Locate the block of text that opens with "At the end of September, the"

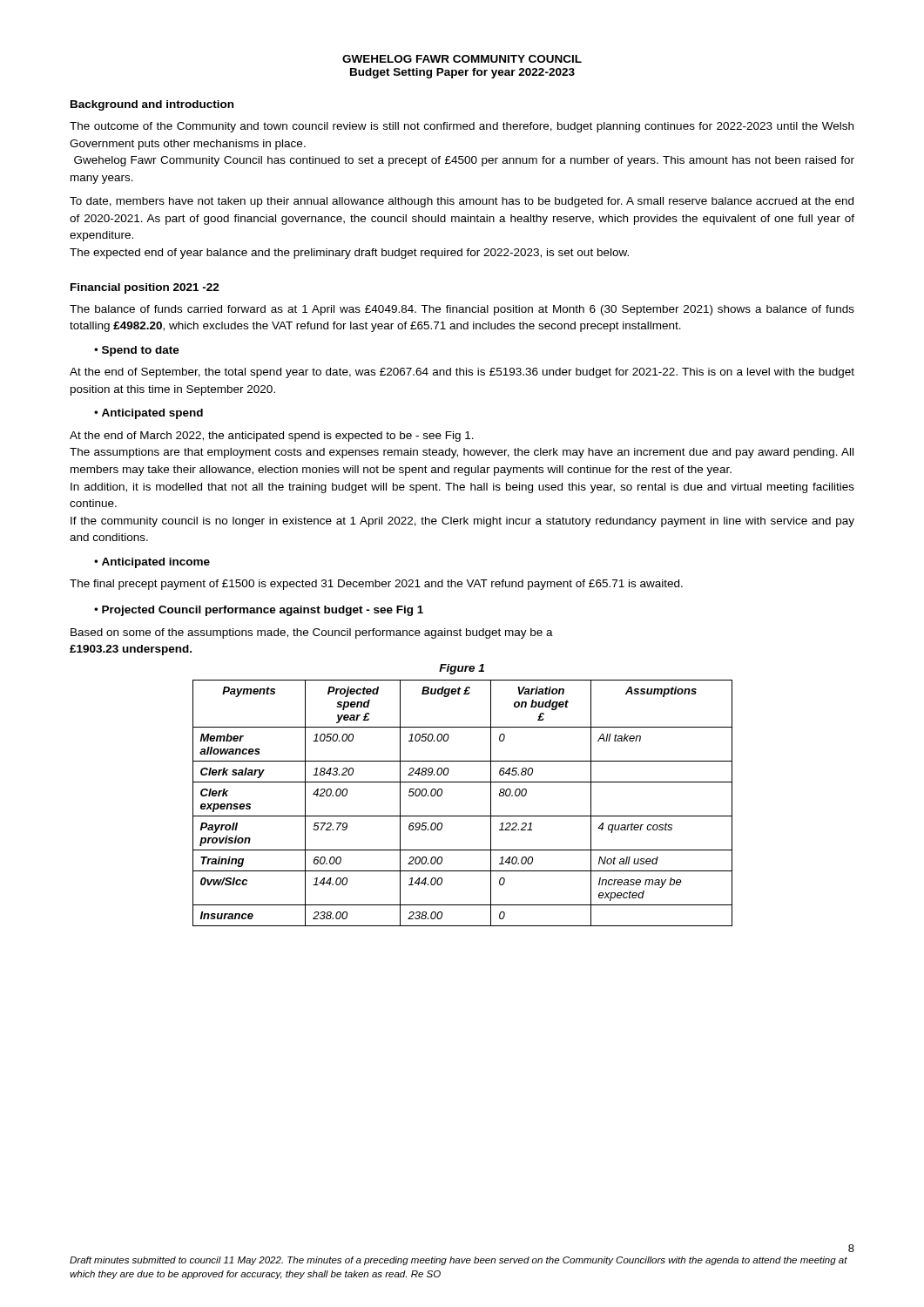(462, 380)
